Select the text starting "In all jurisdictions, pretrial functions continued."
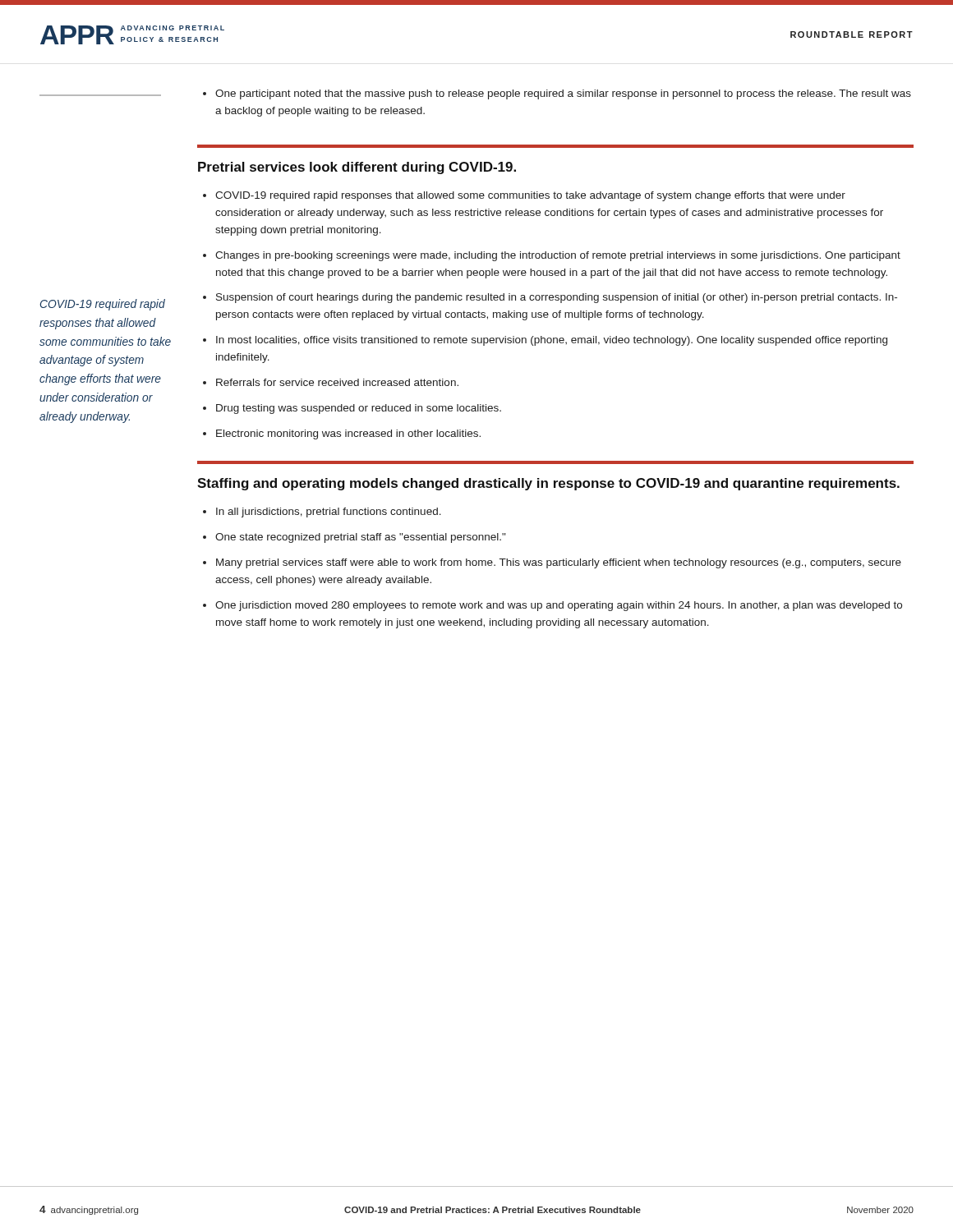Viewport: 953px width, 1232px height. 322,513
